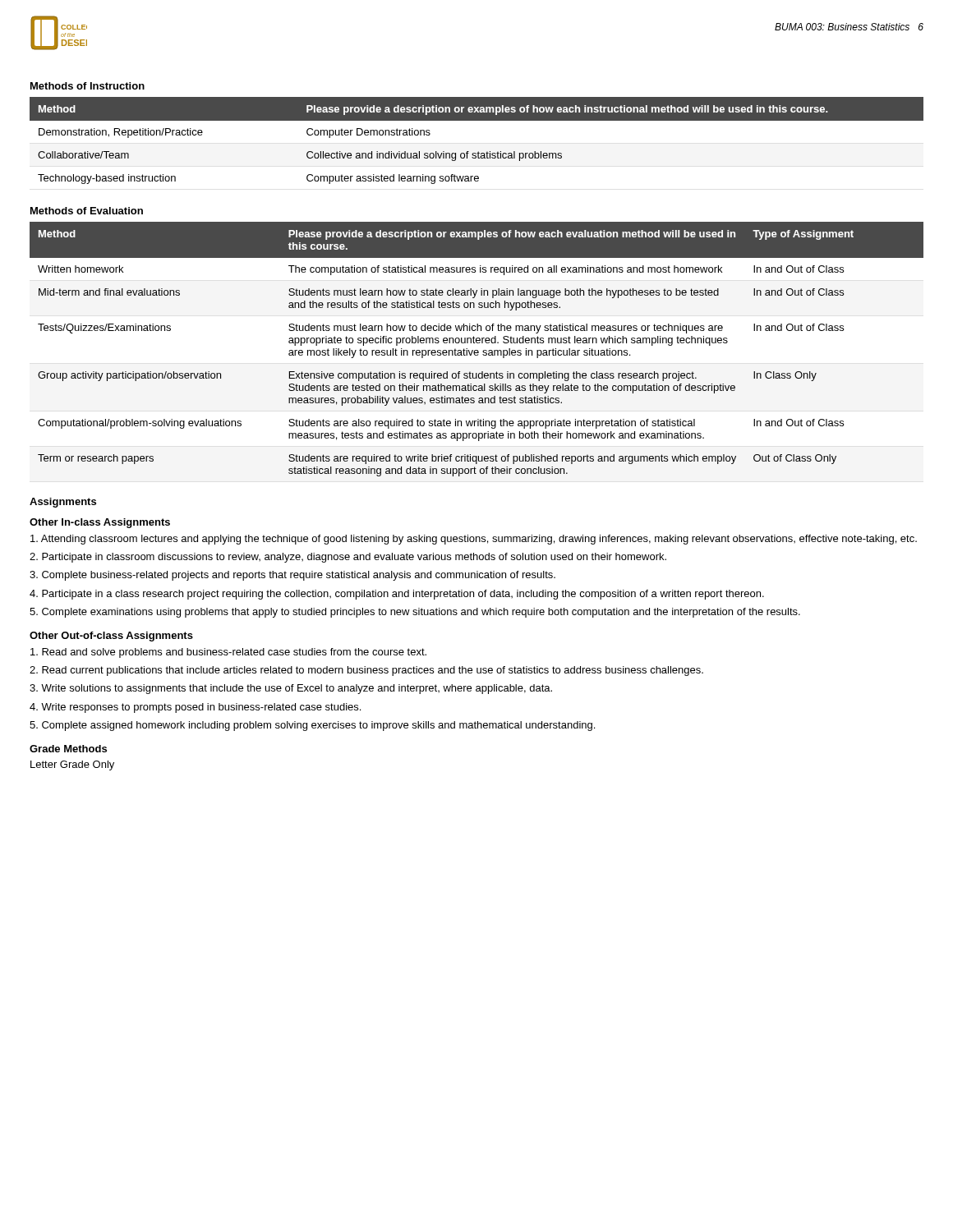Point to the block beginning "3. Complete business-related projects"
Image resolution: width=953 pixels, height=1232 pixels.
click(293, 575)
